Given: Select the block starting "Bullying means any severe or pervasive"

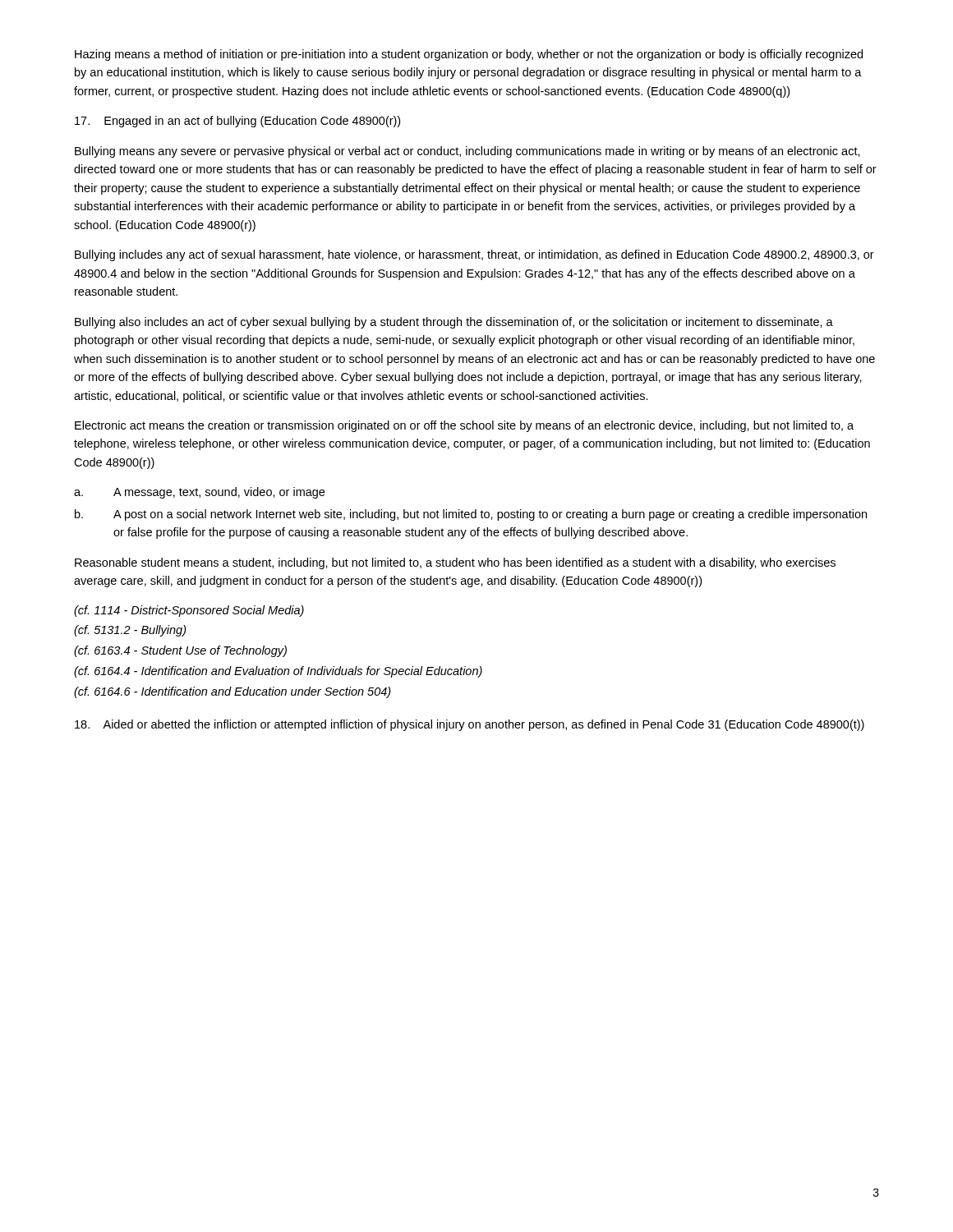Looking at the screenshot, I should (x=475, y=188).
